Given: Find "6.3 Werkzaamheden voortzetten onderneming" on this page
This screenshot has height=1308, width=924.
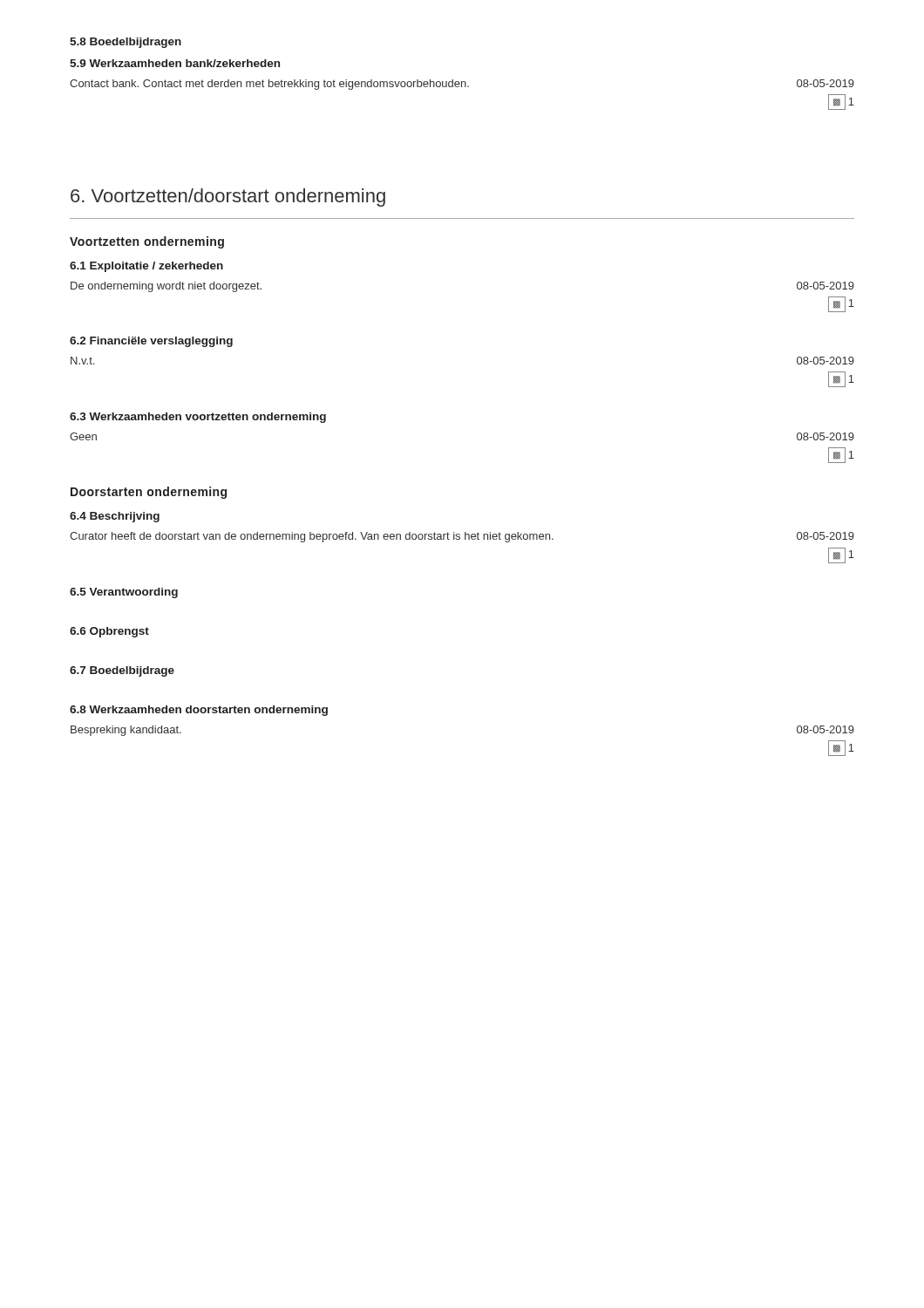Looking at the screenshot, I should 198,416.
